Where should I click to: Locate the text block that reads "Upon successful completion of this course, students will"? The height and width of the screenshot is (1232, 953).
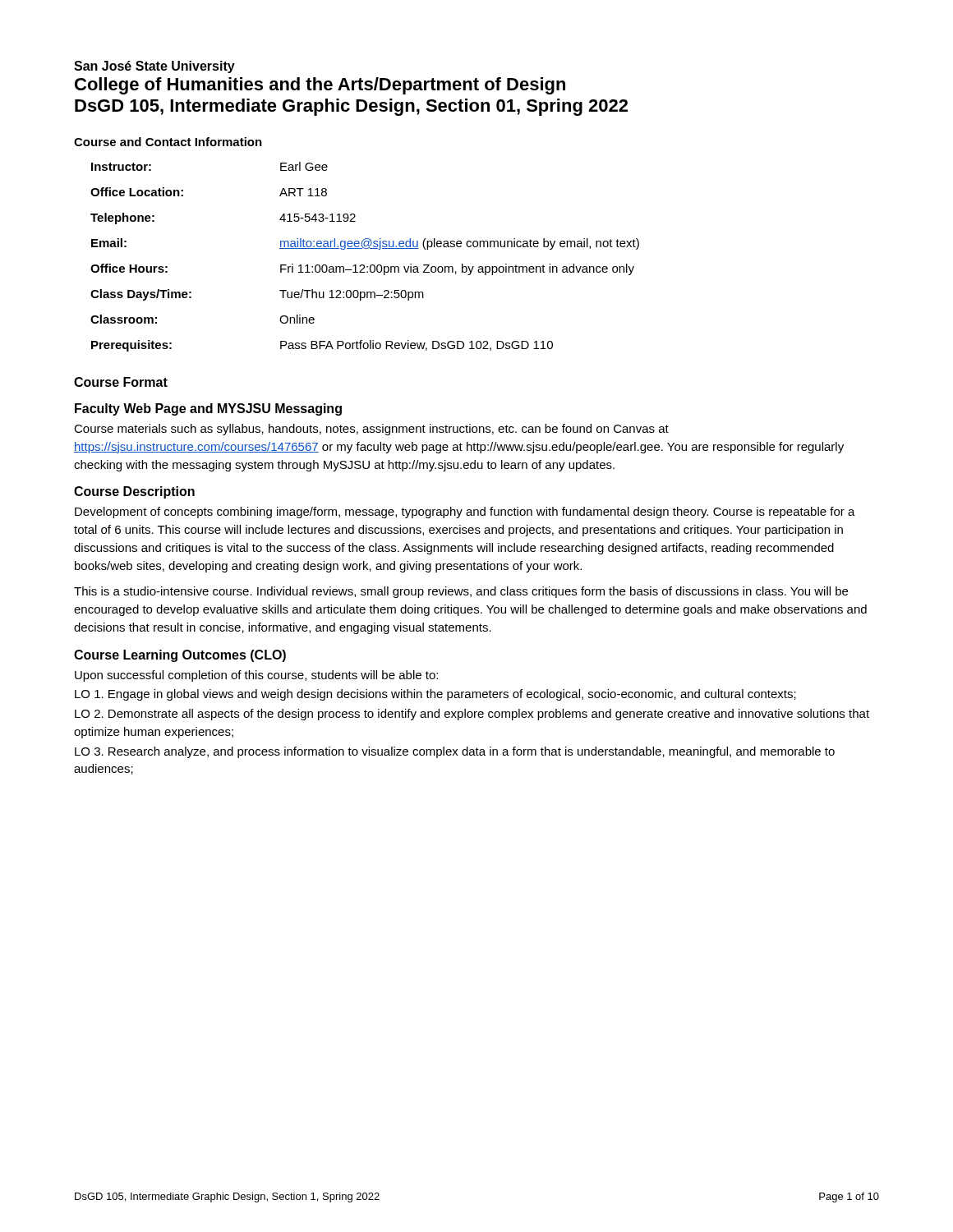(256, 674)
